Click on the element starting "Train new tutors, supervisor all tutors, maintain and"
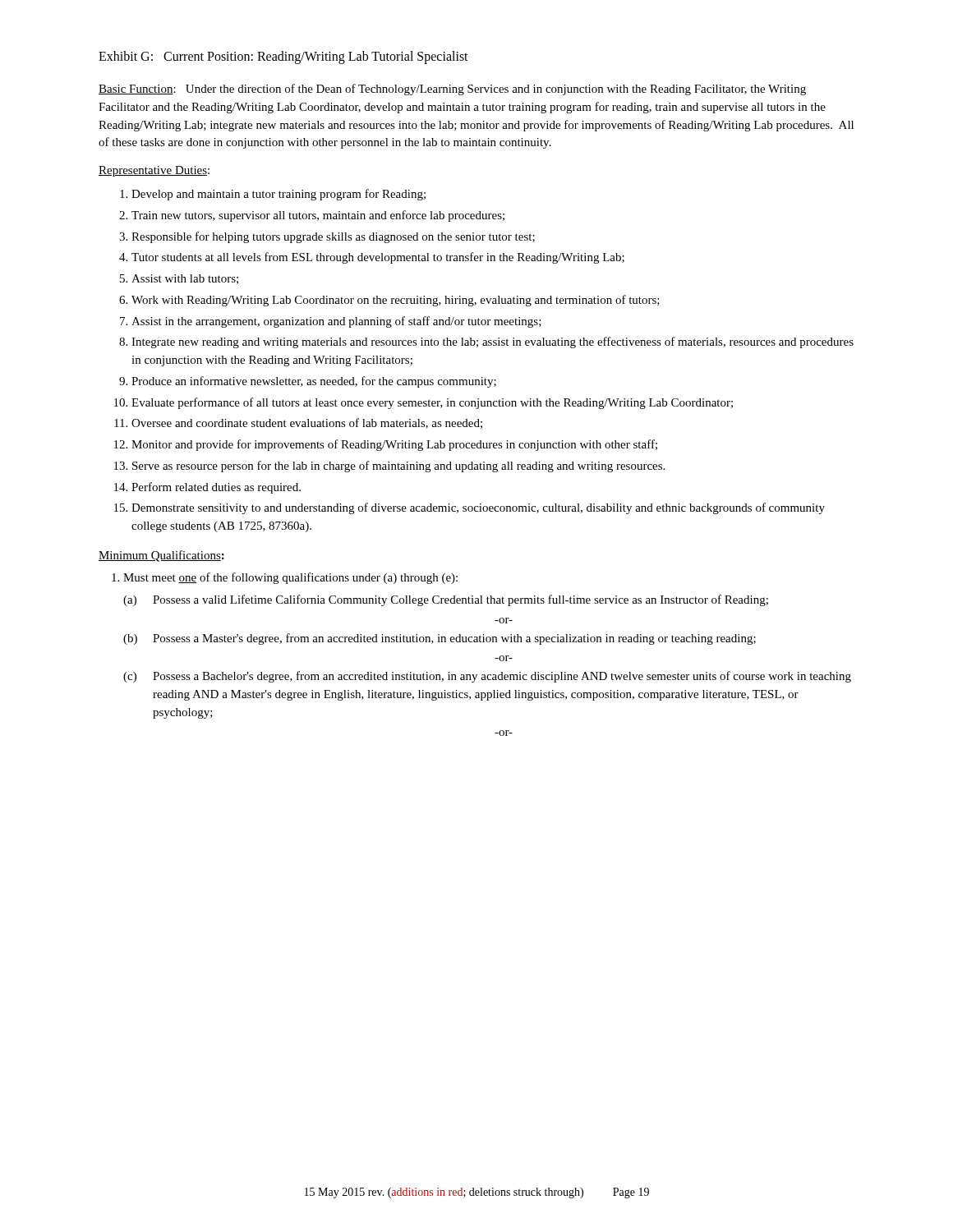 click(x=493, y=216)
